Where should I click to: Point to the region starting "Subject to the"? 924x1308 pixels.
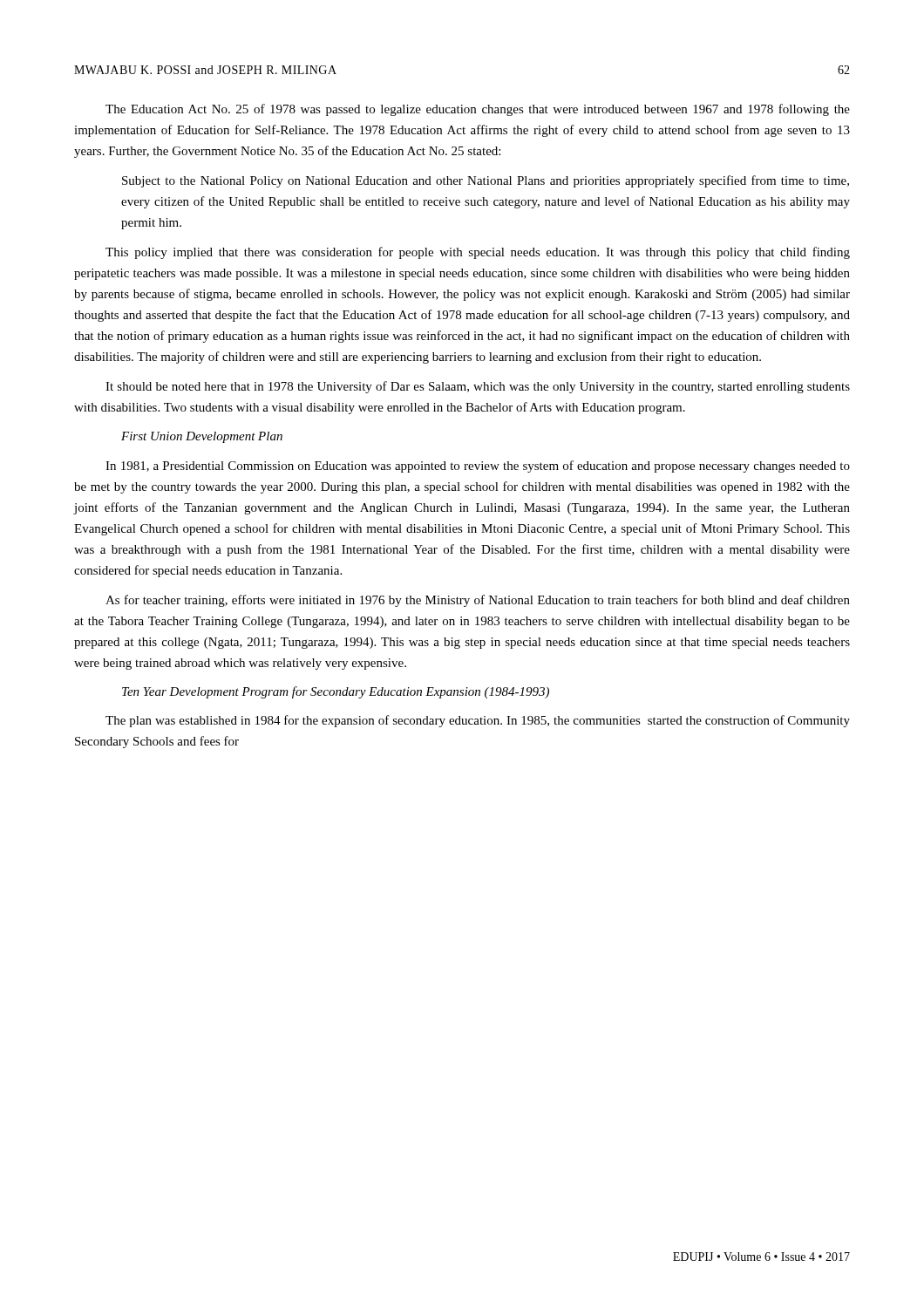point(486,201)
